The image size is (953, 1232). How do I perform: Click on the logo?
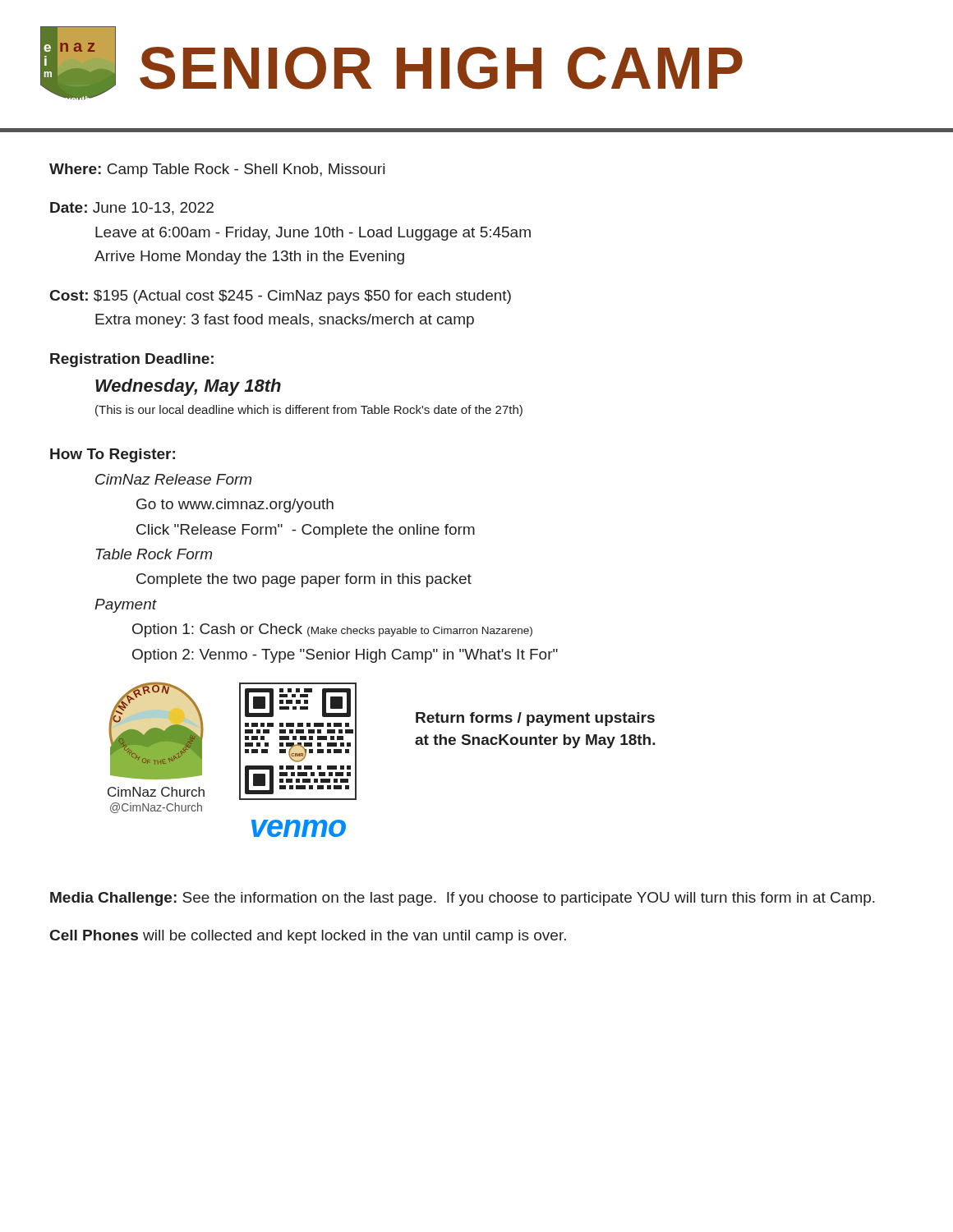tap(156, 748)
